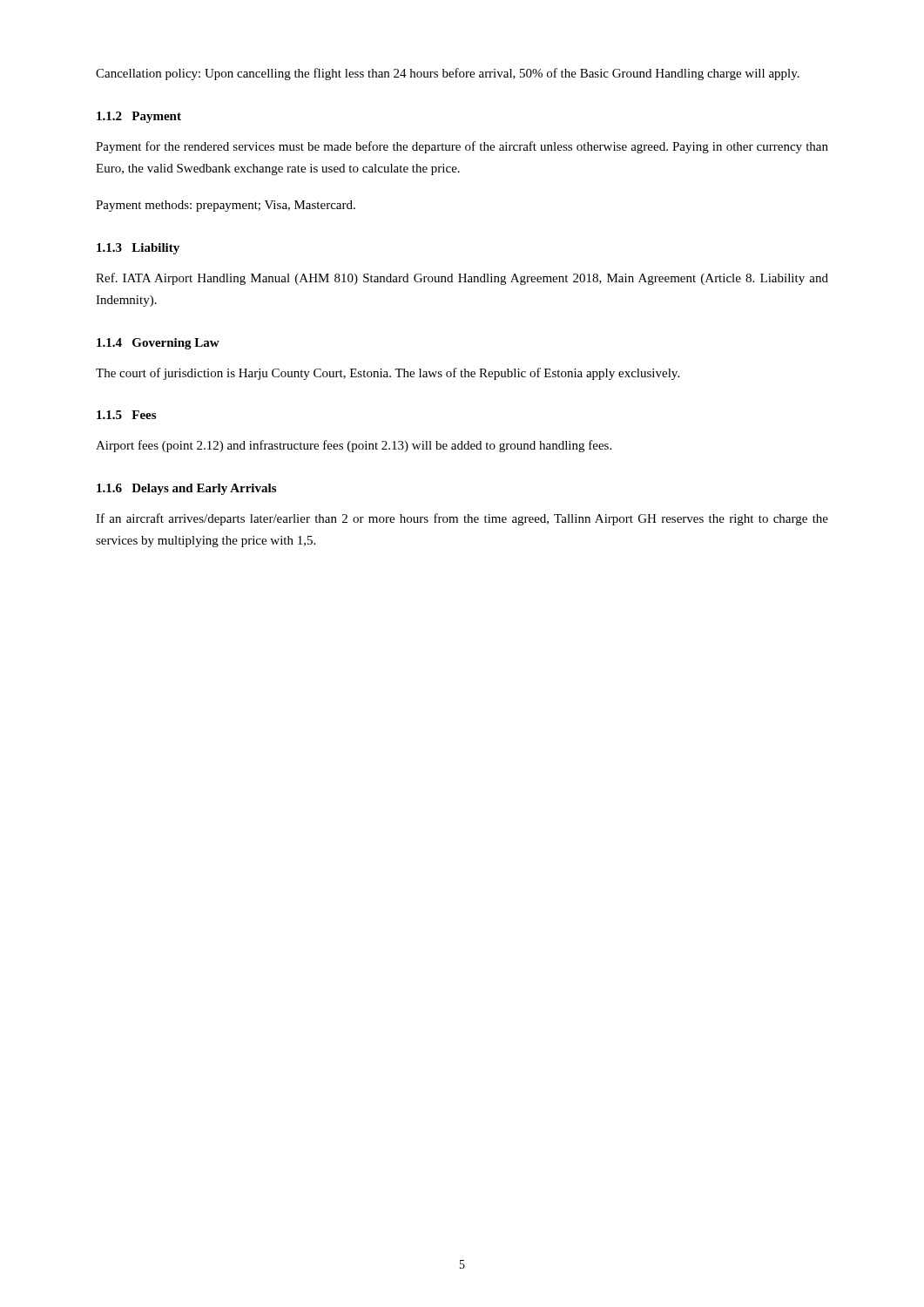Screen dimensions: 1307x924
Task: Select the block starting "Airport fees (point 2.12) and infrastructure fees"
Action: (354, 445)
